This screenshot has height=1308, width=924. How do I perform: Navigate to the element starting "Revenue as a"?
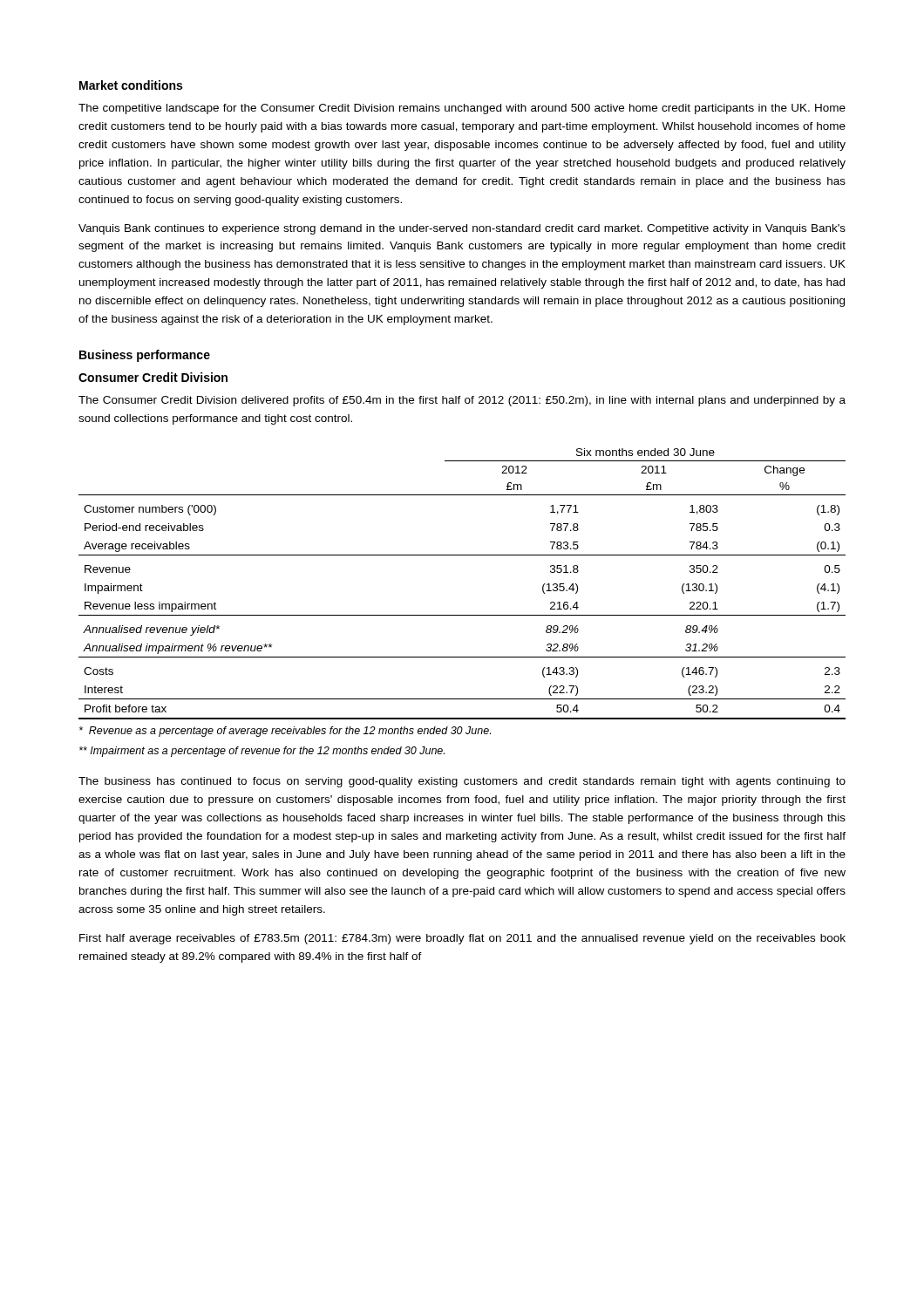point(285,731)
